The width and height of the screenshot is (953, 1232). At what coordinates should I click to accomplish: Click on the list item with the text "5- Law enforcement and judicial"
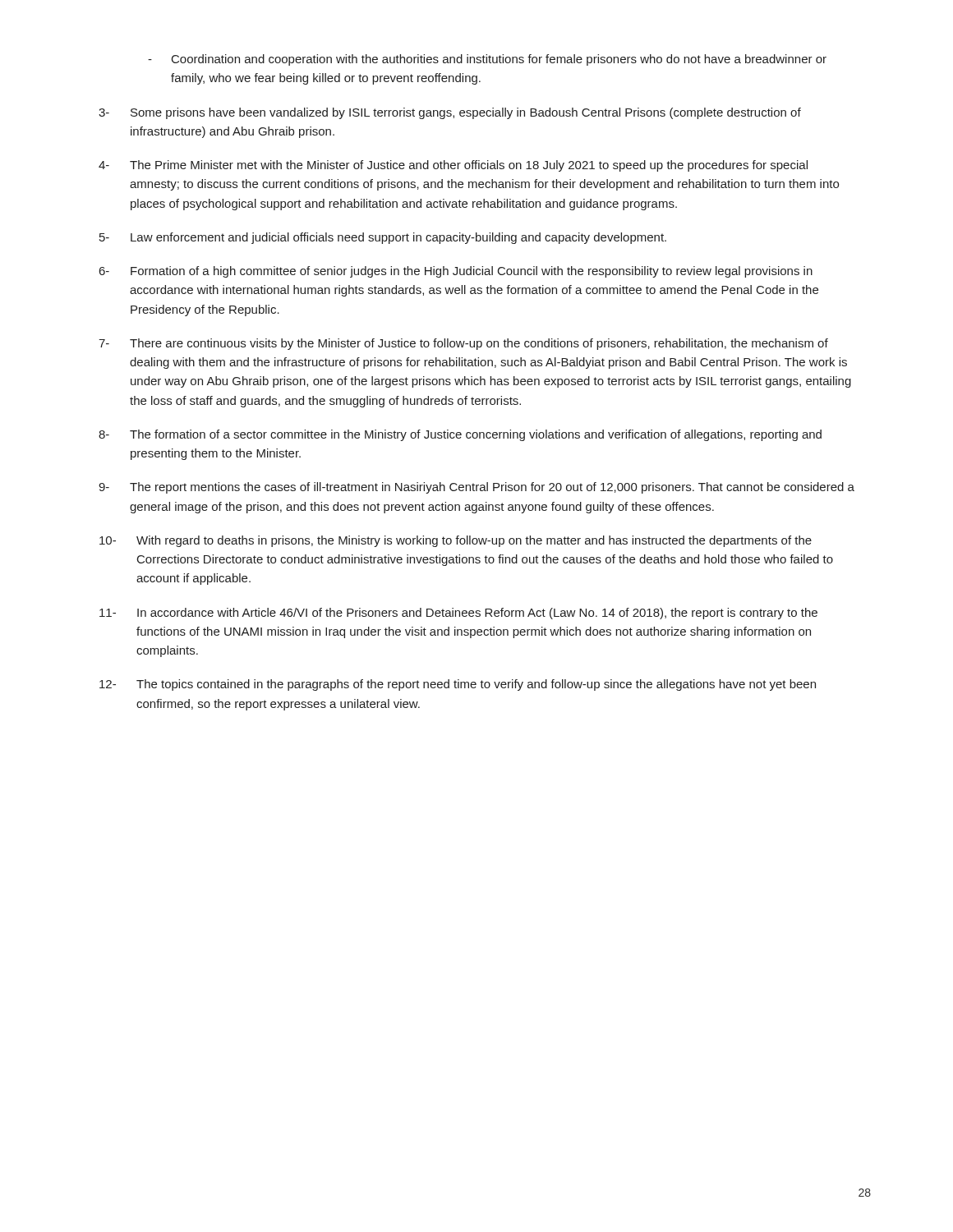[476, 237]
